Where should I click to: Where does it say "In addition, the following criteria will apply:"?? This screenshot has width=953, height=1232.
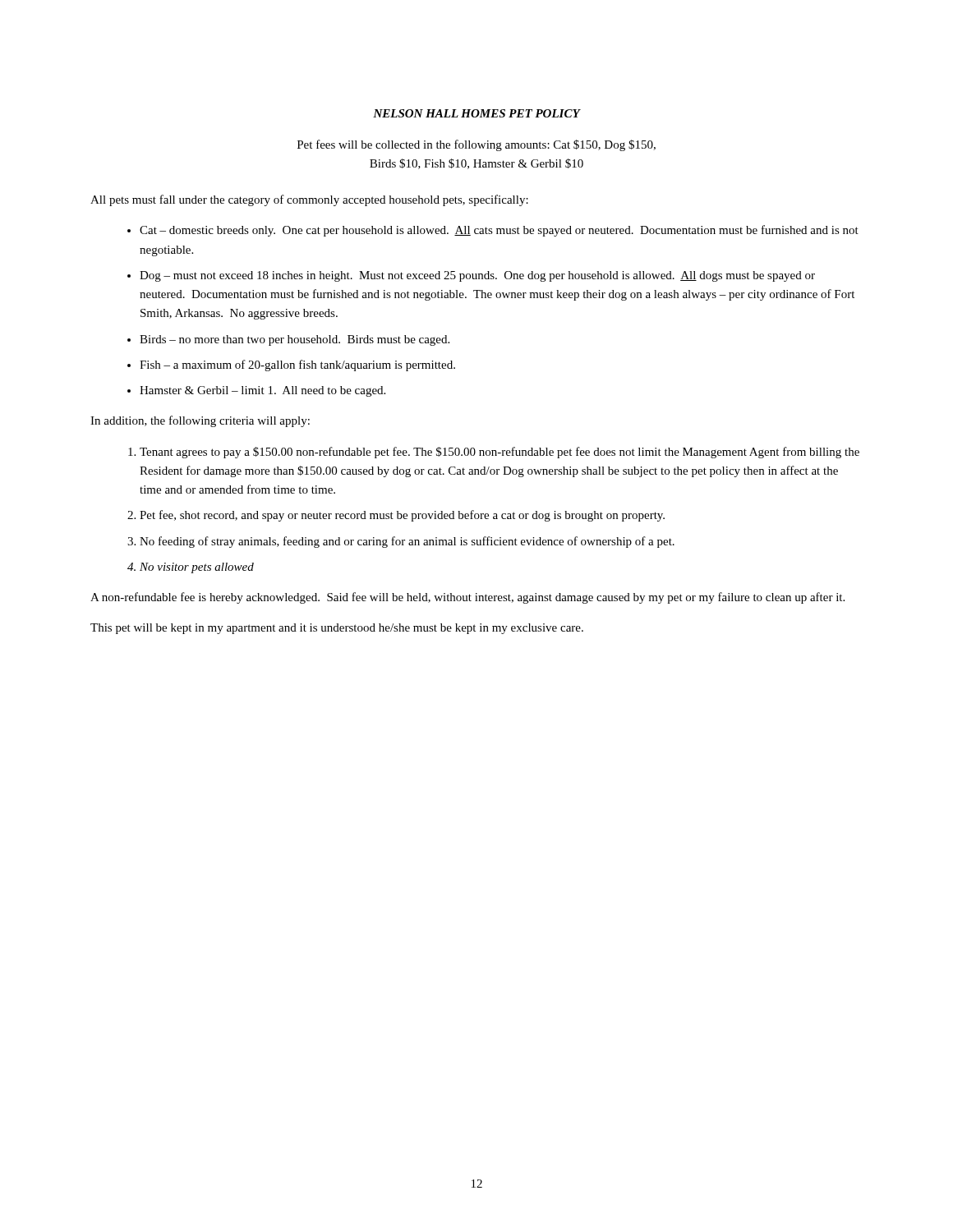tap(200, 421)
